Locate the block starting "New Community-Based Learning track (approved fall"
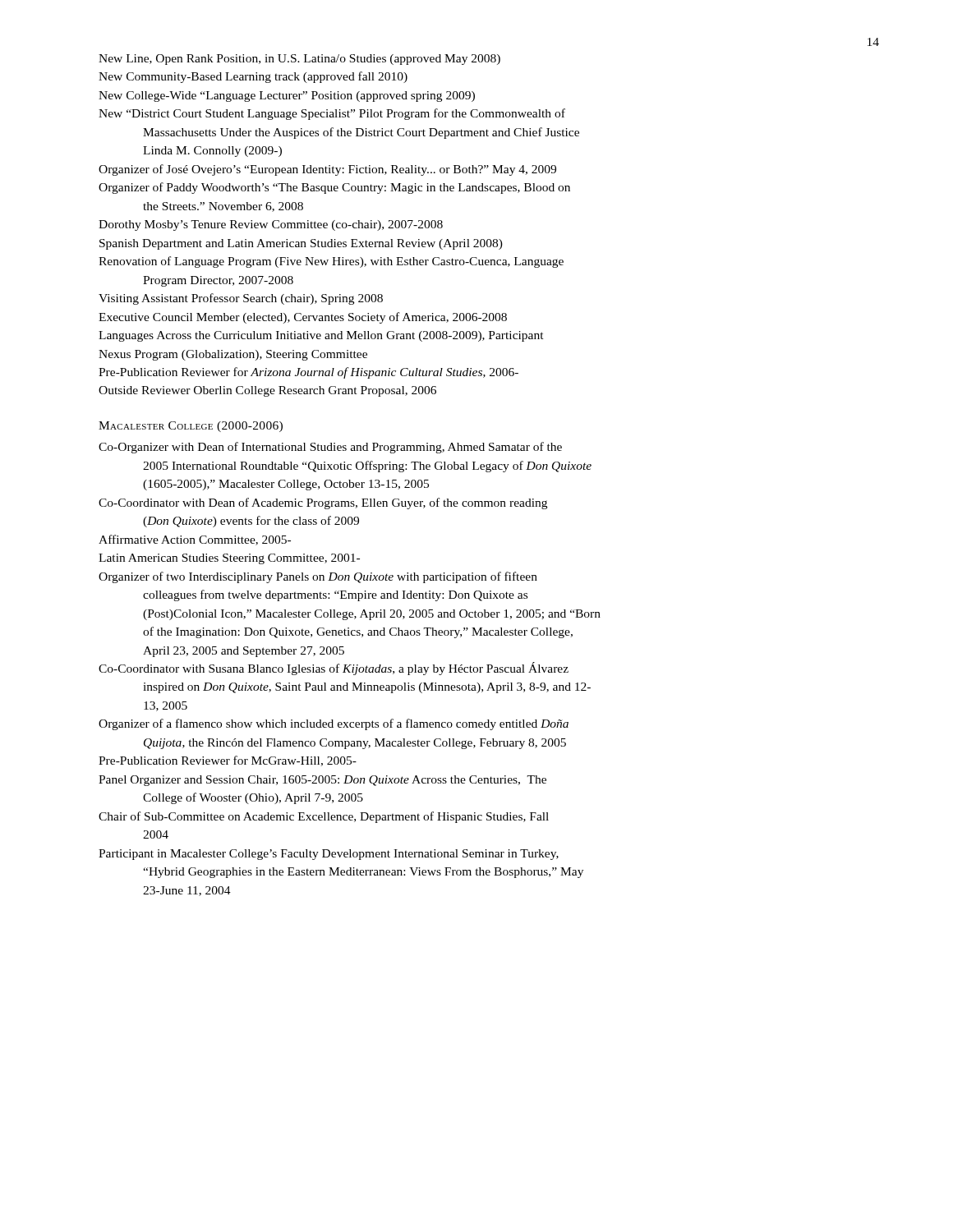The image size is (953, 1232). coord(253,76)
